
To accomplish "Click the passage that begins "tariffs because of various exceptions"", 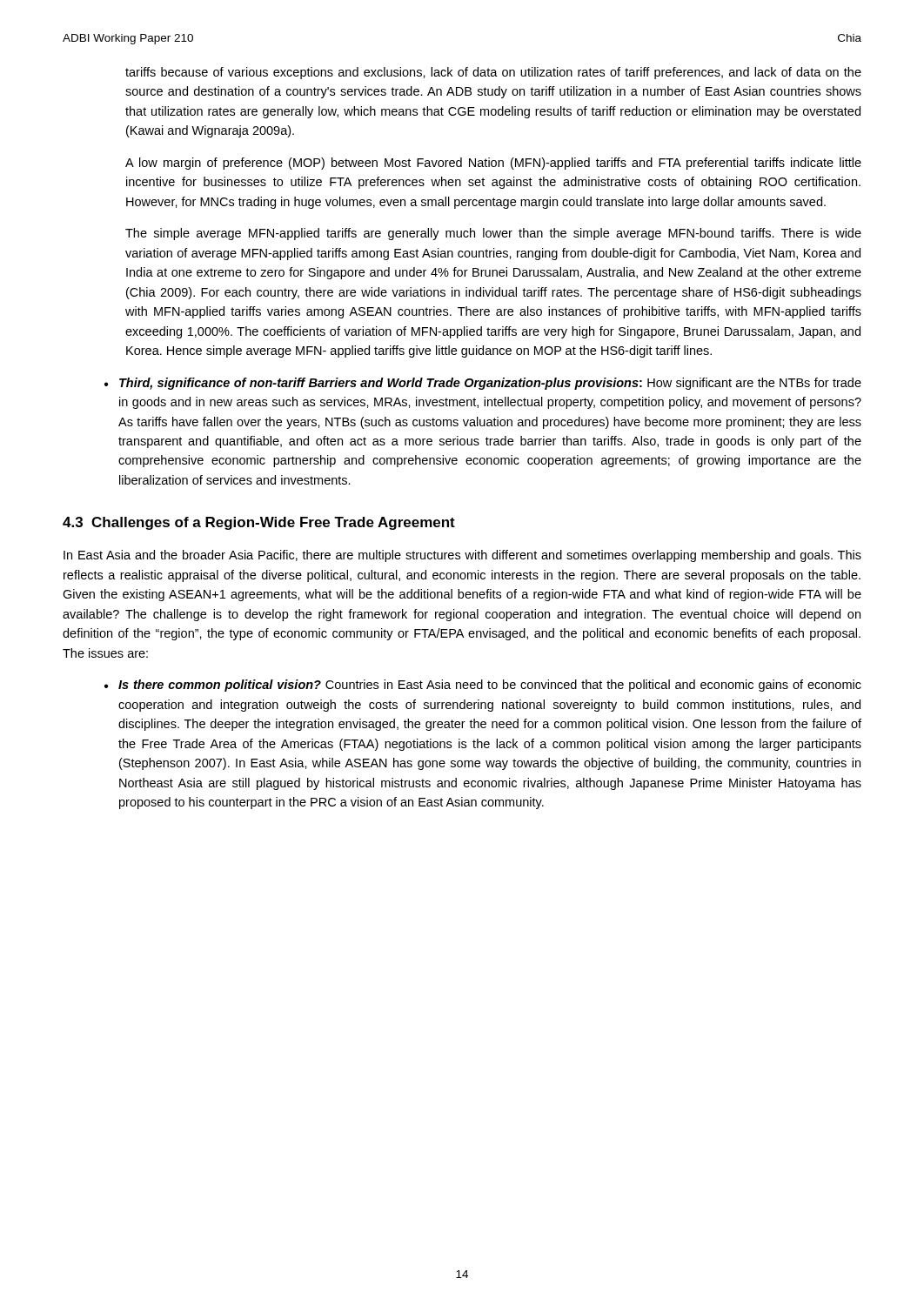I will pos(493,102).
